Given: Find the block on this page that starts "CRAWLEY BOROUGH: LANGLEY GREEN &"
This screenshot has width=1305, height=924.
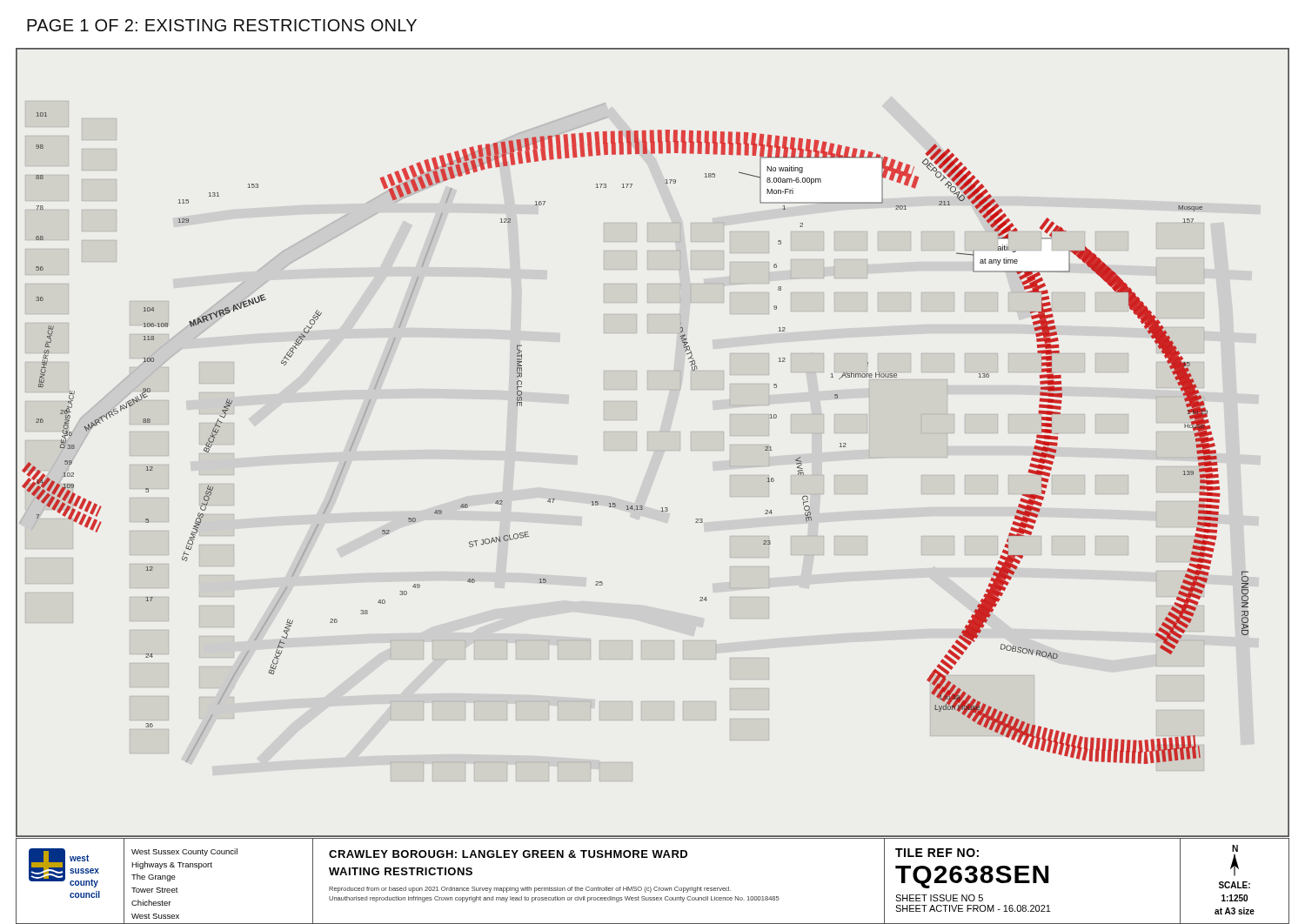Looking at the screenshot, I should pos(509,854).
